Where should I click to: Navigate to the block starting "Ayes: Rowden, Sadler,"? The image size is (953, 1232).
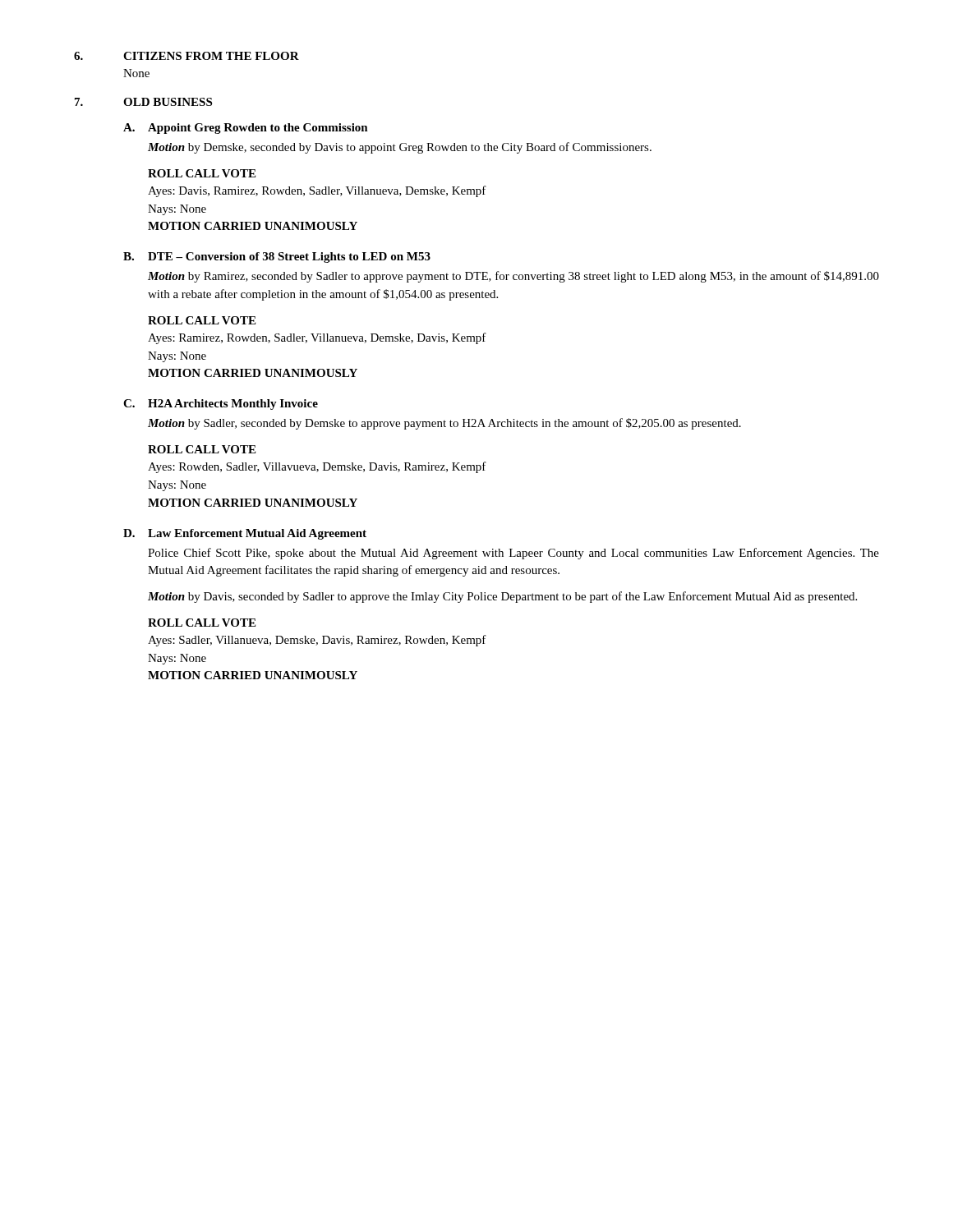point(317,466)
